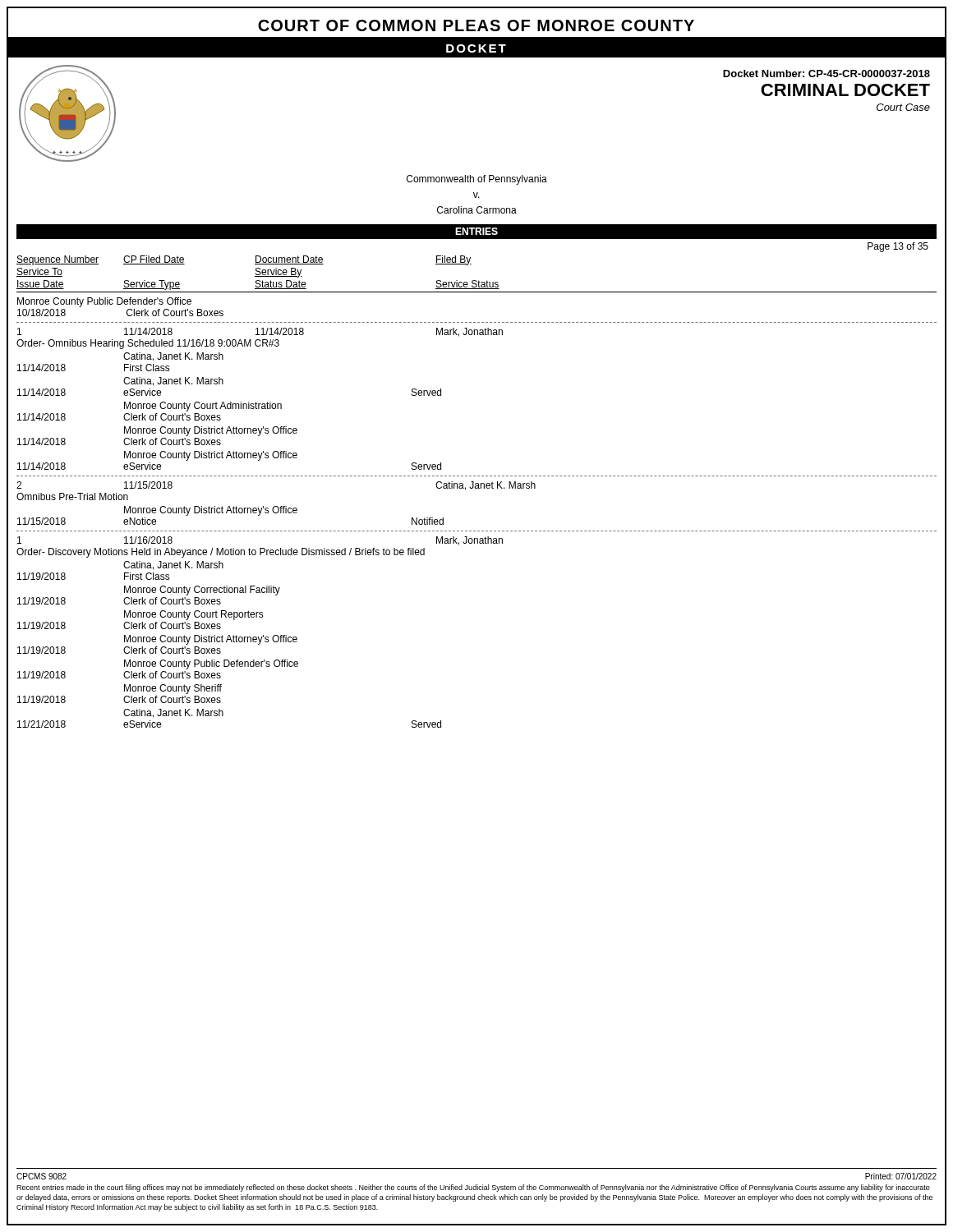Point to "Commonwealth of Pennsylvania v. Carolina Carmona"
Viewport: 953px width, 1232px height.
(x=476, y=195)
